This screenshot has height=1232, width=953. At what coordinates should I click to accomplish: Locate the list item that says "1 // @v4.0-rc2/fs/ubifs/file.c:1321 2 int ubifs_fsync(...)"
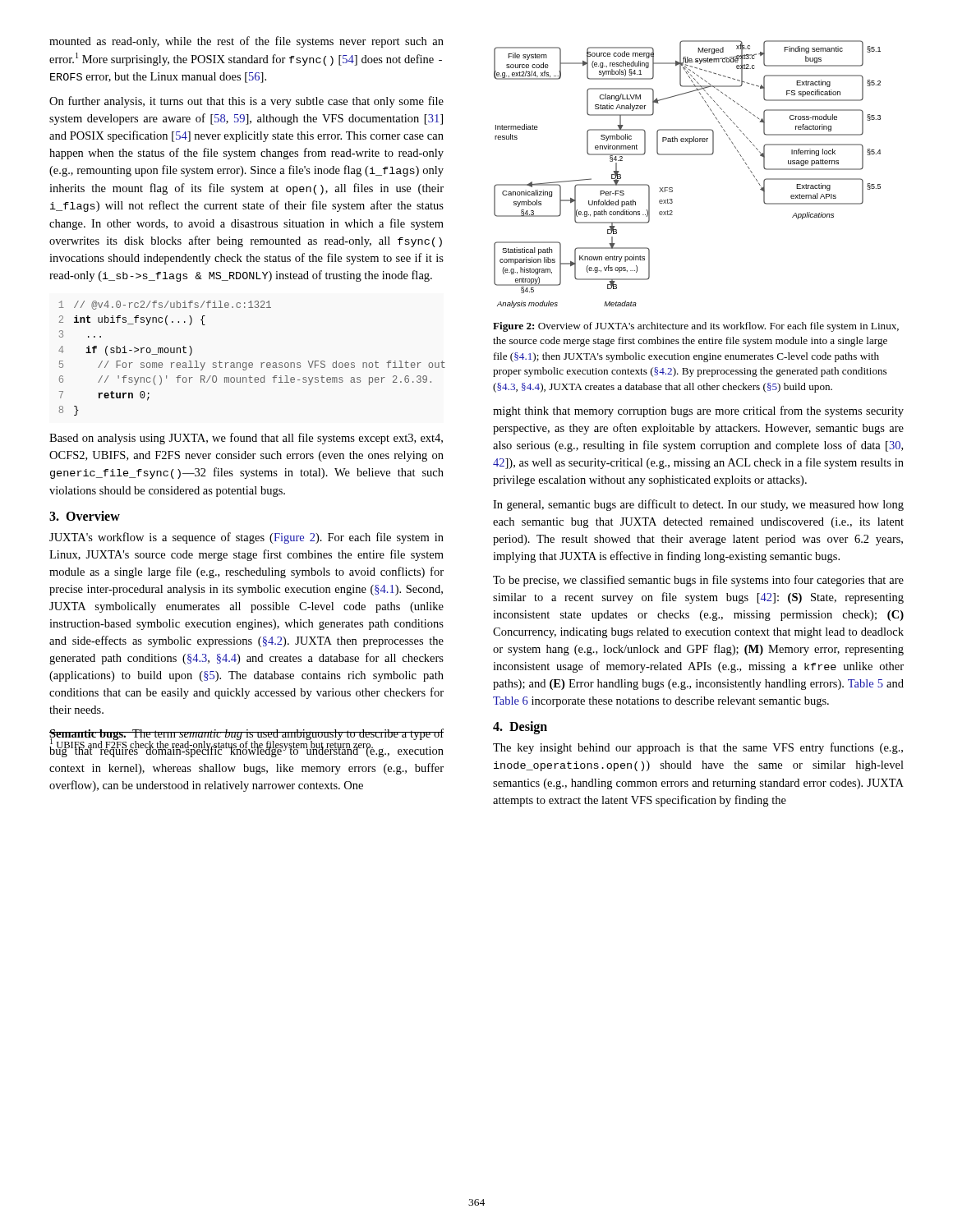(250, 358)
